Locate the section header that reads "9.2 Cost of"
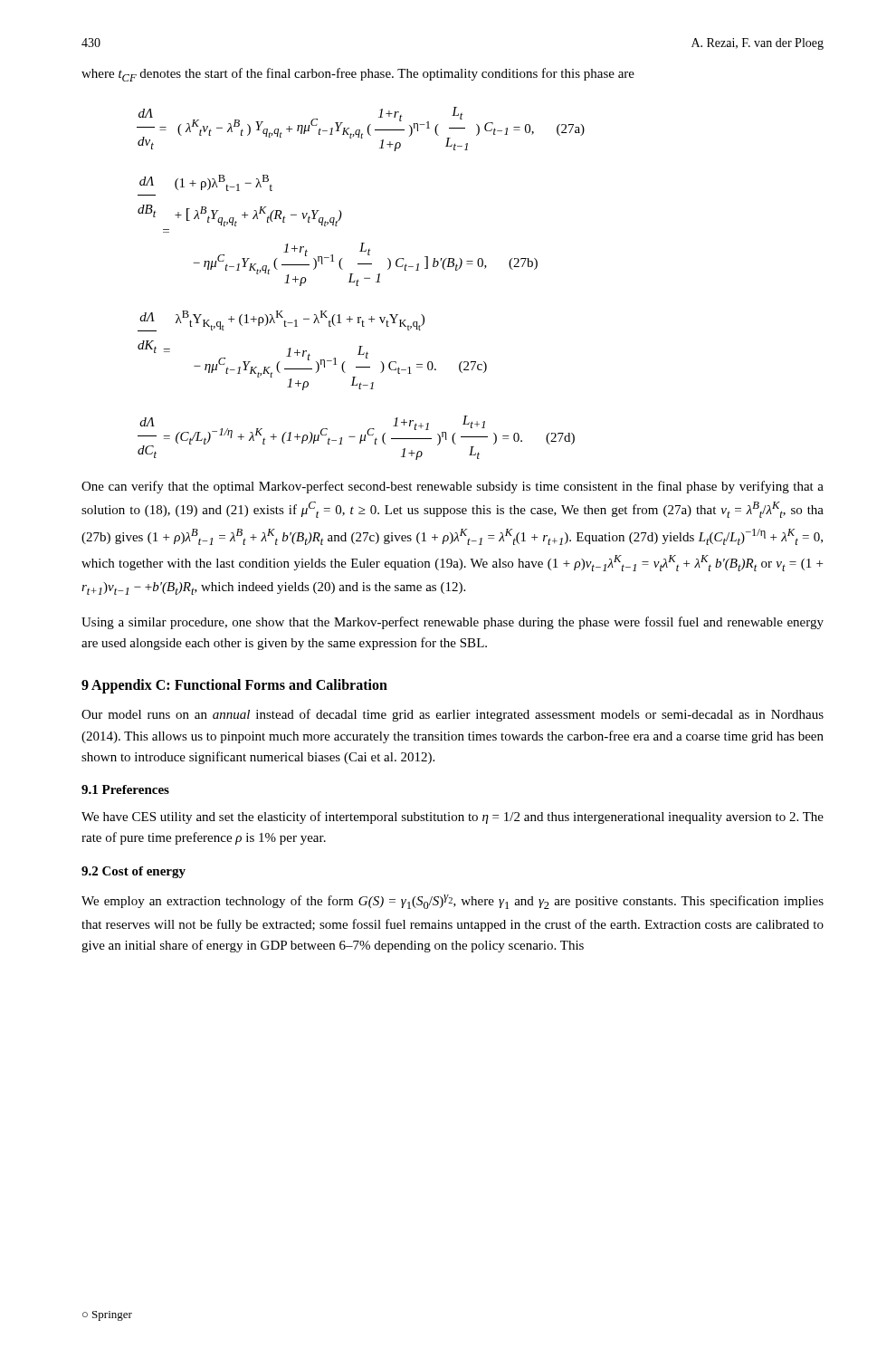 click(134, 871)
